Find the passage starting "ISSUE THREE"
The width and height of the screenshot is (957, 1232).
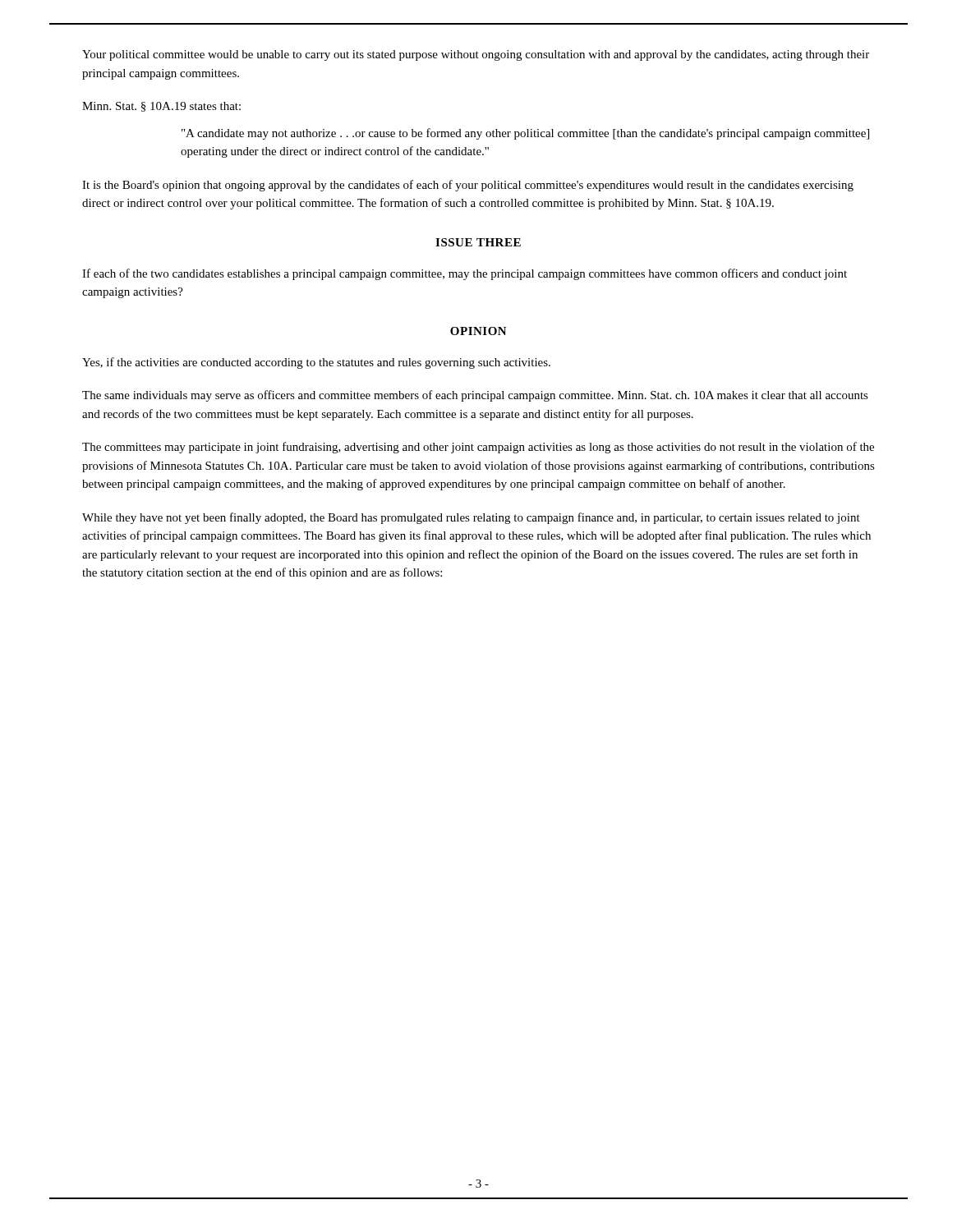click(x=478, y=242)
